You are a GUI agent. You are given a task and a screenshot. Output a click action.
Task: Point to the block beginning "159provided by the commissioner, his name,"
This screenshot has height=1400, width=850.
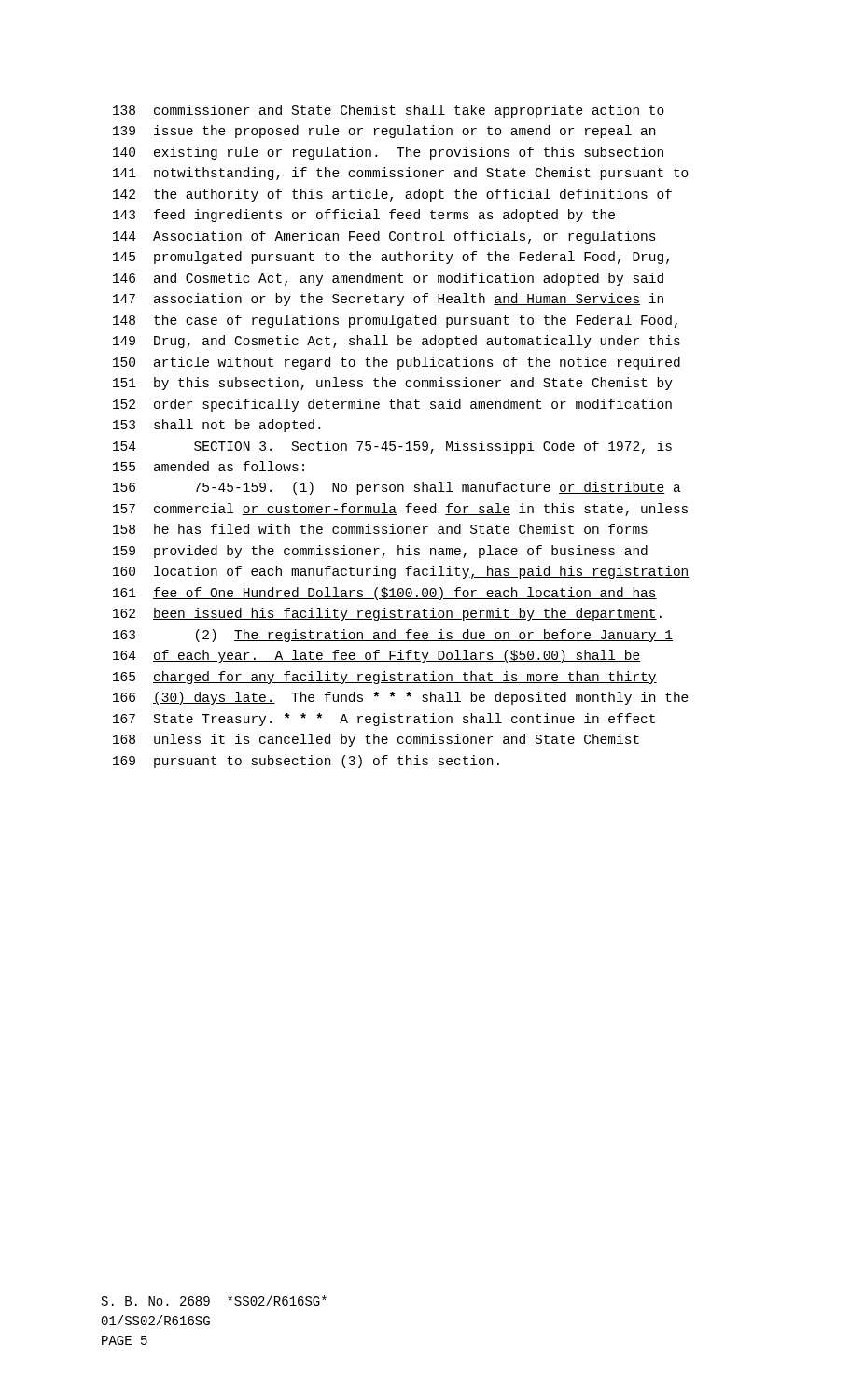[x=375, y=552]
